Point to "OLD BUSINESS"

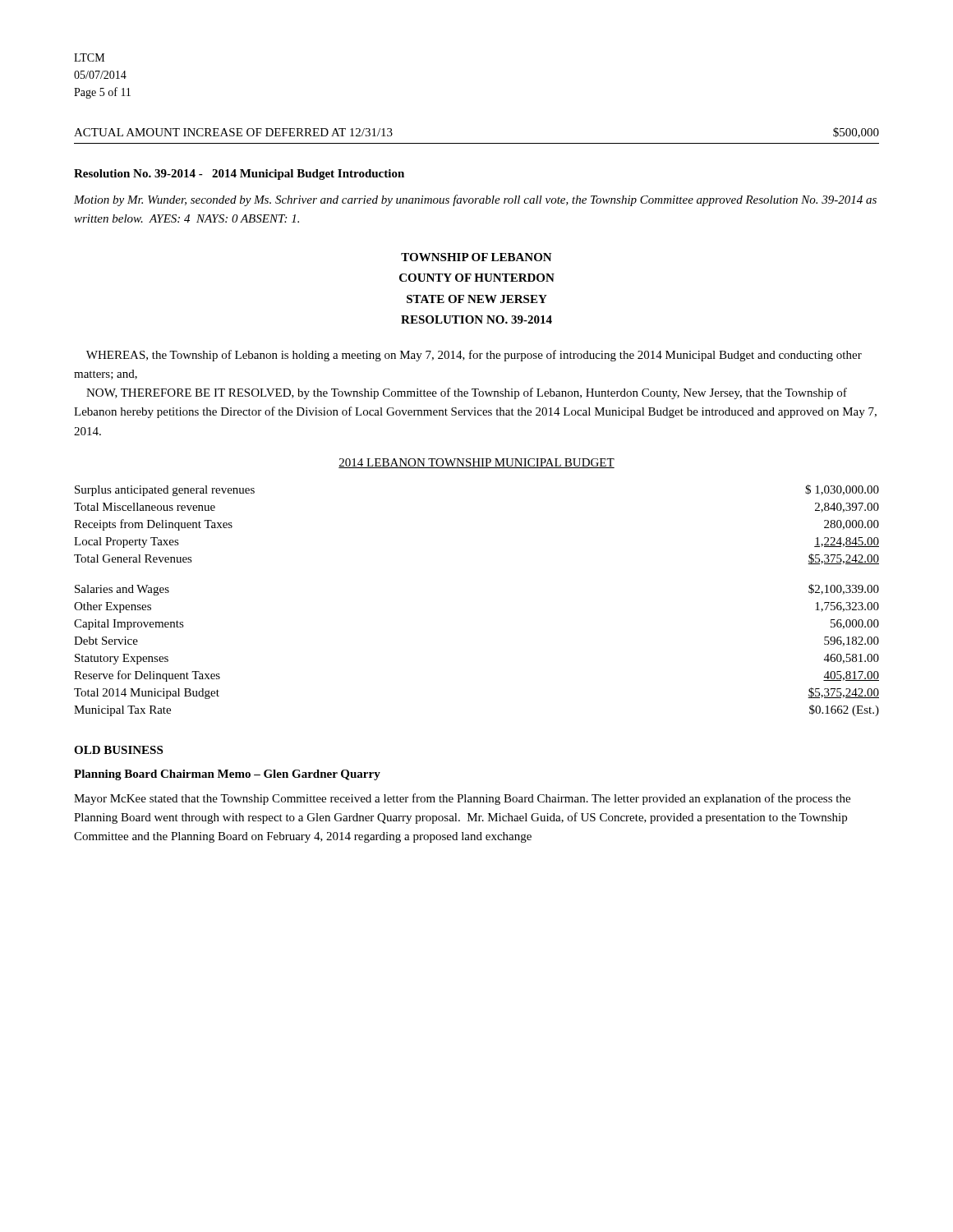[x=119, y=750]
